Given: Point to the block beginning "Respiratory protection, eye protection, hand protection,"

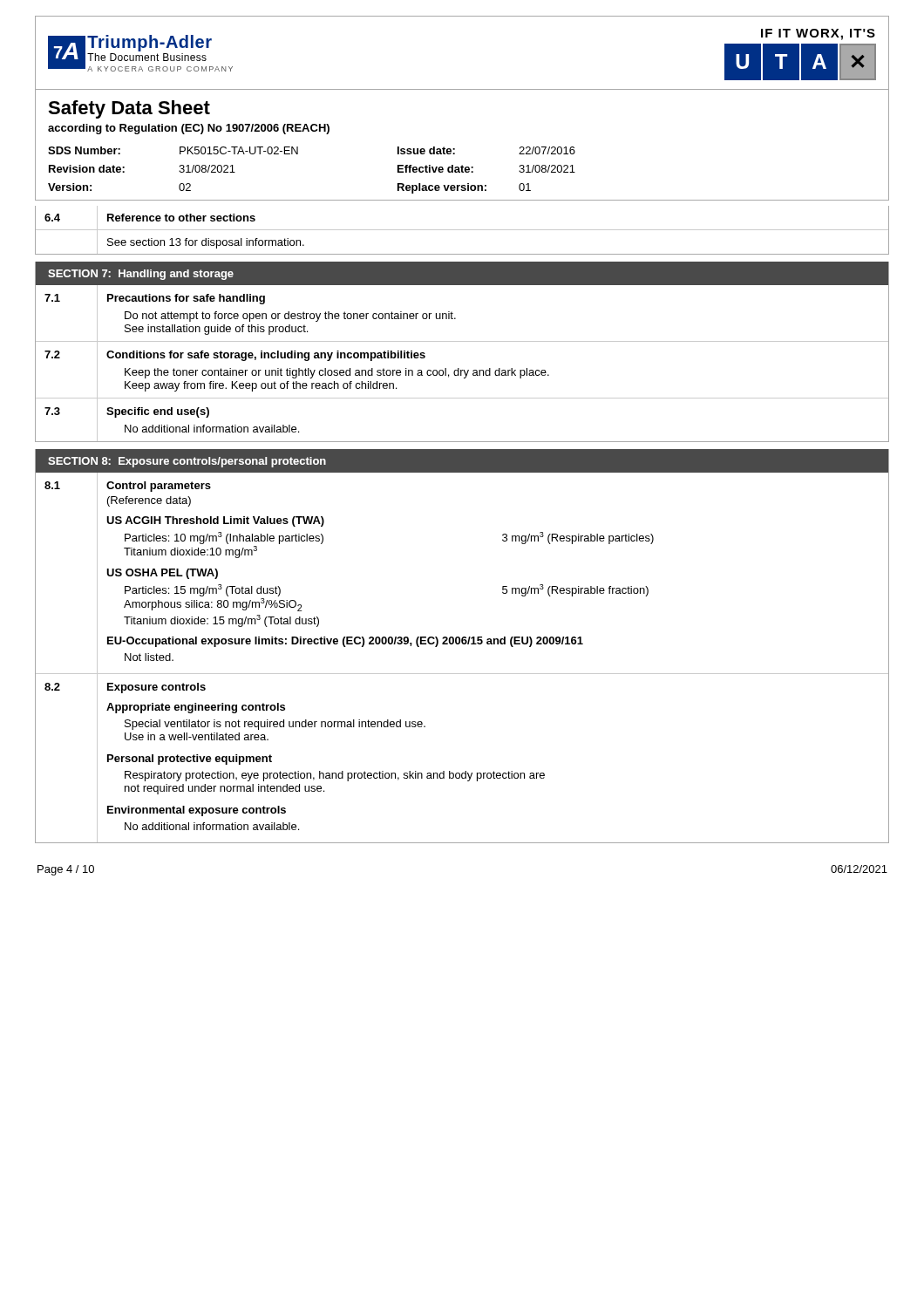Looking at the screenshot, I should coord(335,782).
